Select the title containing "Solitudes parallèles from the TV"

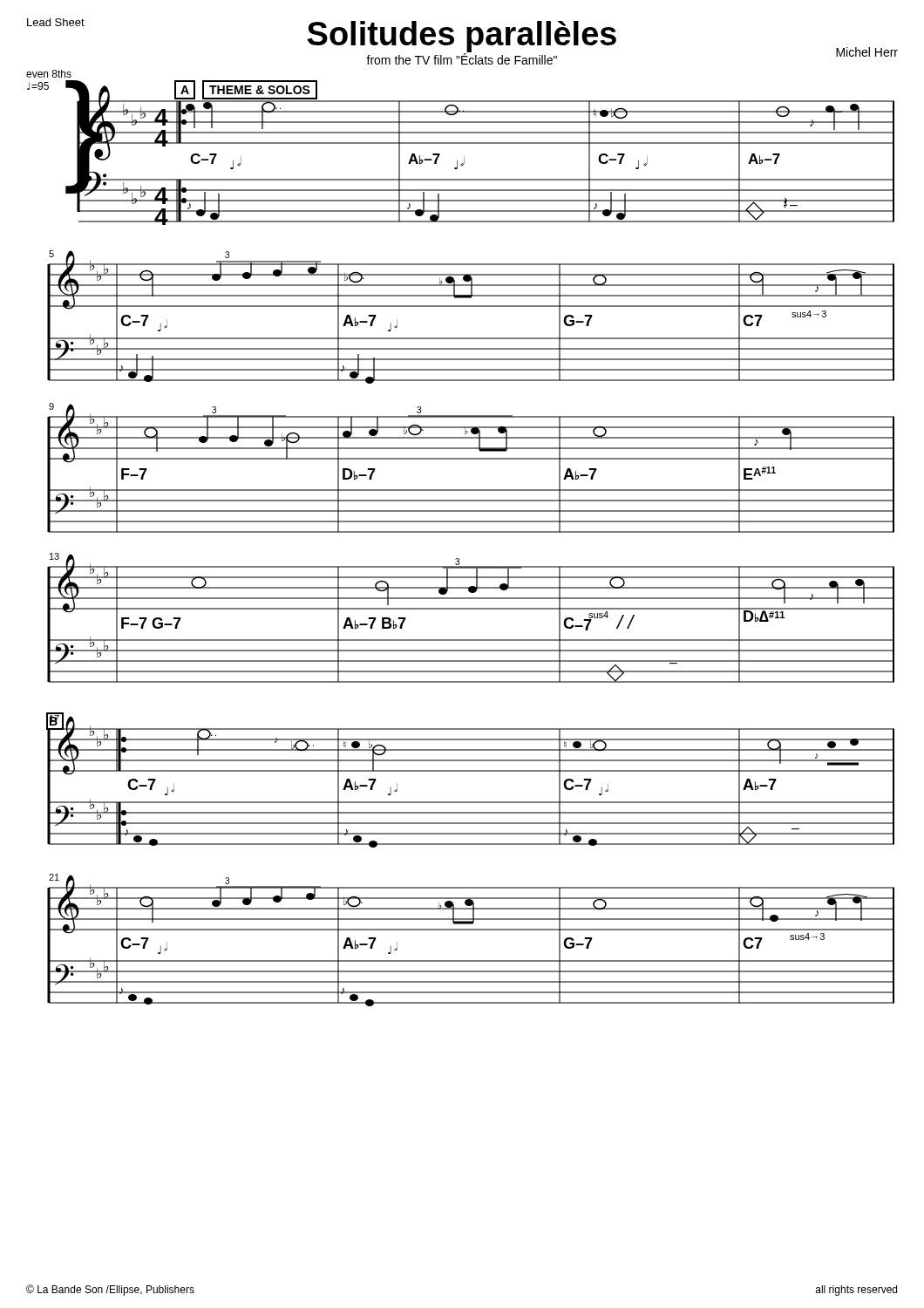point(462,41)
